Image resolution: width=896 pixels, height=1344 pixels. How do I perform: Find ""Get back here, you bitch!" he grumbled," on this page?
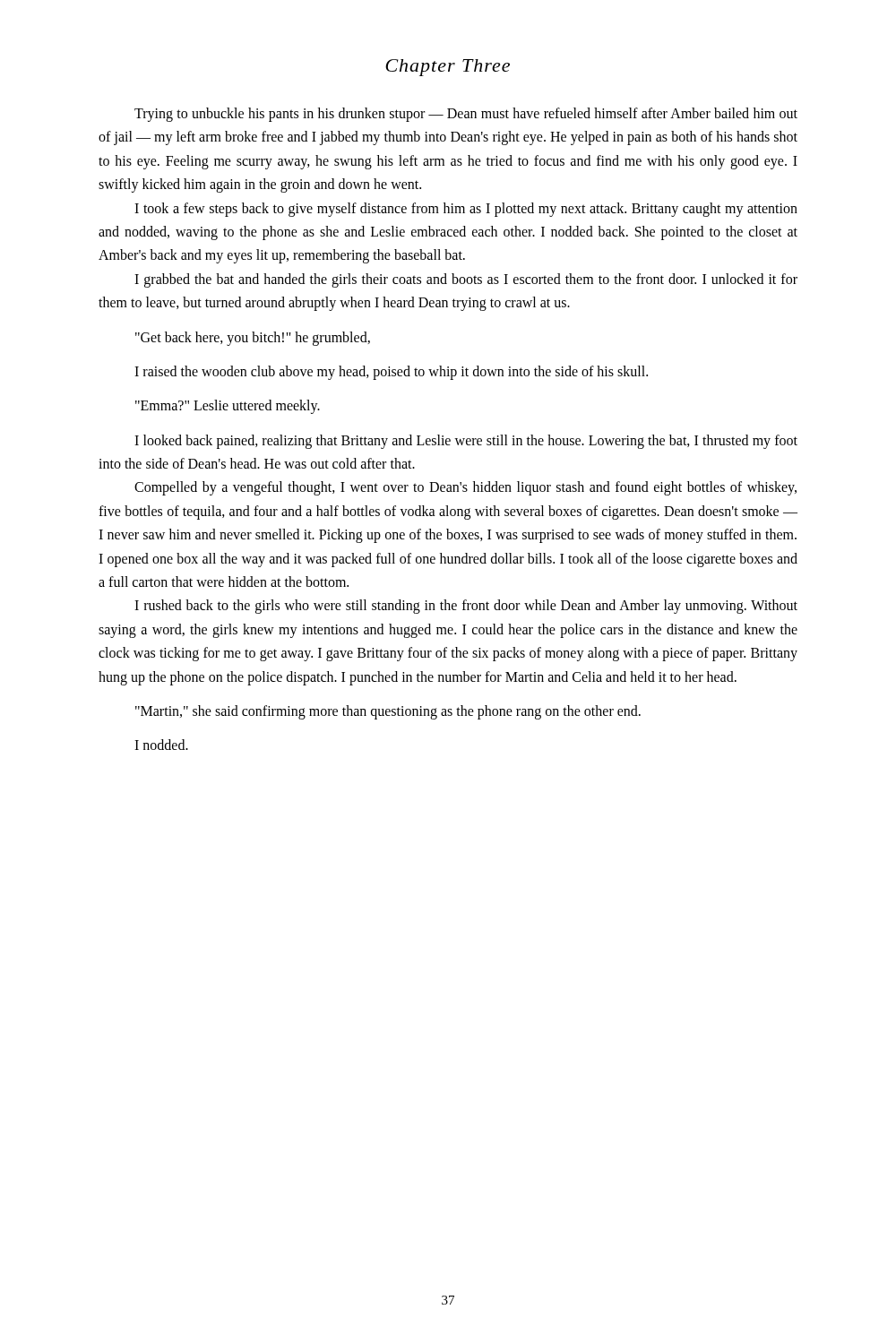pyautogui.click(x=252, y=337)
